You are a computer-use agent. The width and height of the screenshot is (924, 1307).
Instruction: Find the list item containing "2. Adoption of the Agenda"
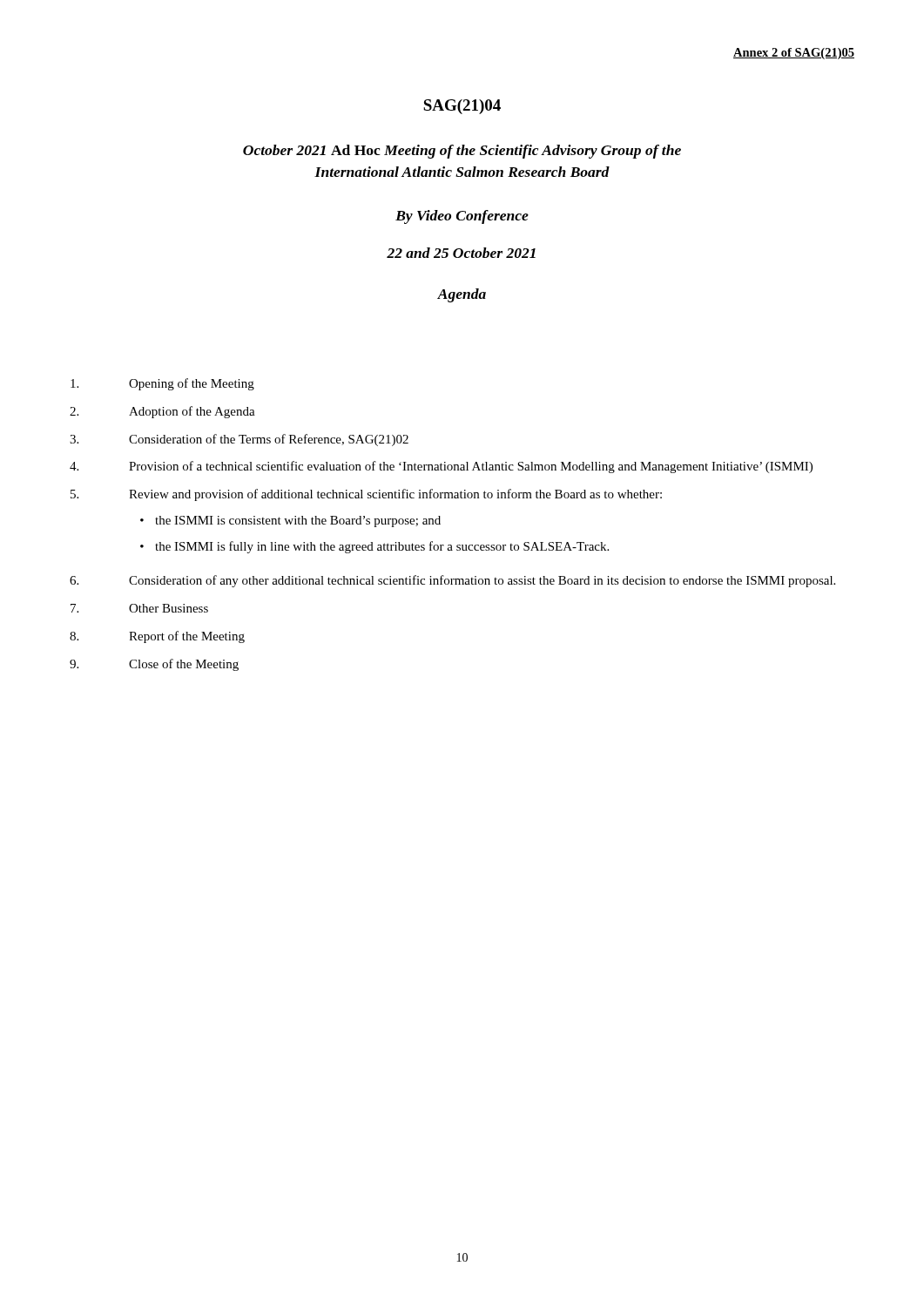(162, 412)
